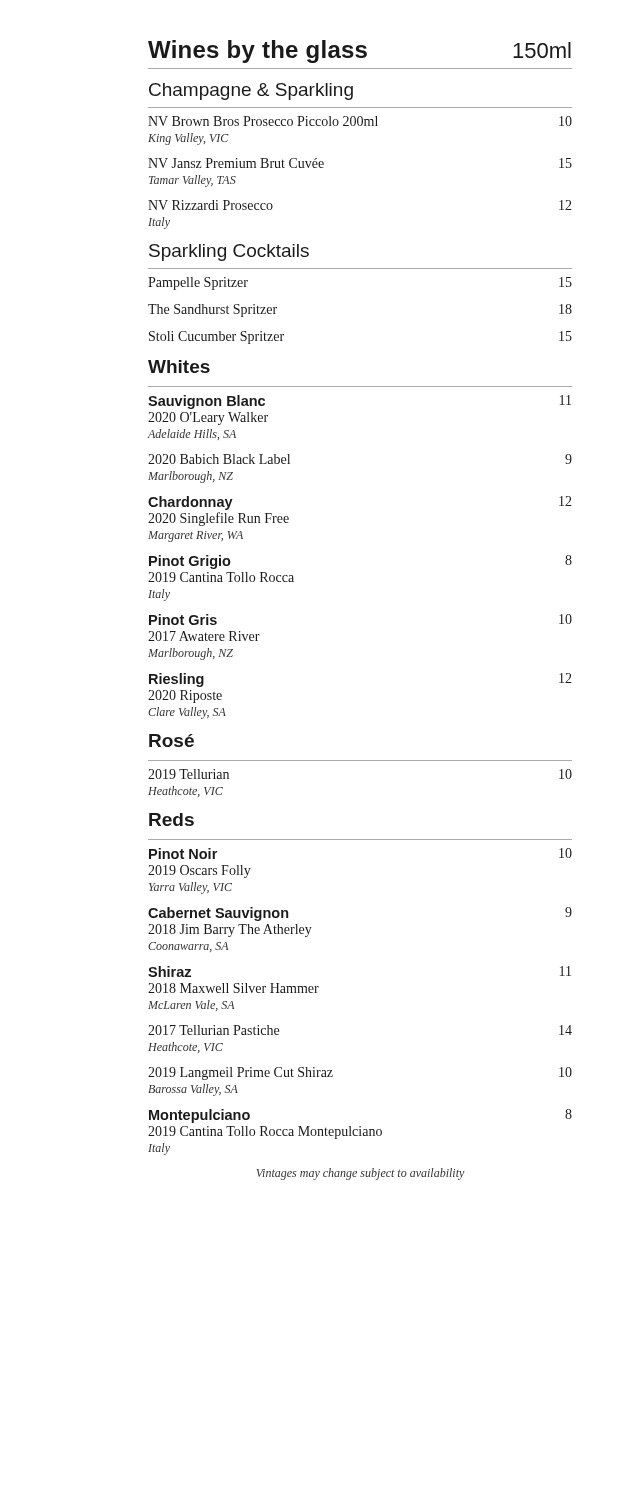Find "2017 Tellurian Pastiche Heathcote, VIC 14" on this page
632x1500 pixels.
tap(212, 1030)
